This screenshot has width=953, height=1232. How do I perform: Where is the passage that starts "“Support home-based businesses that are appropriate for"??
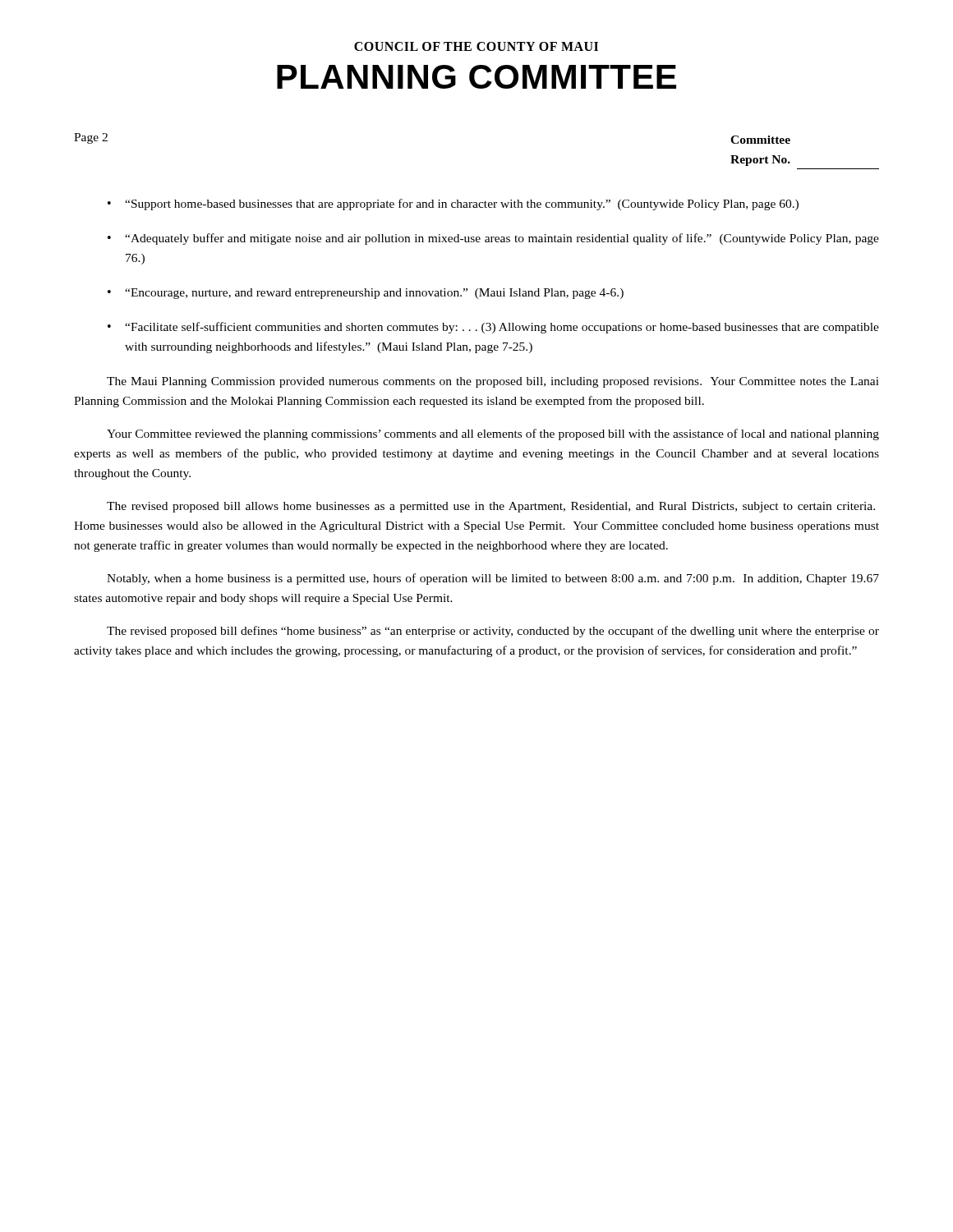[462, 203]
